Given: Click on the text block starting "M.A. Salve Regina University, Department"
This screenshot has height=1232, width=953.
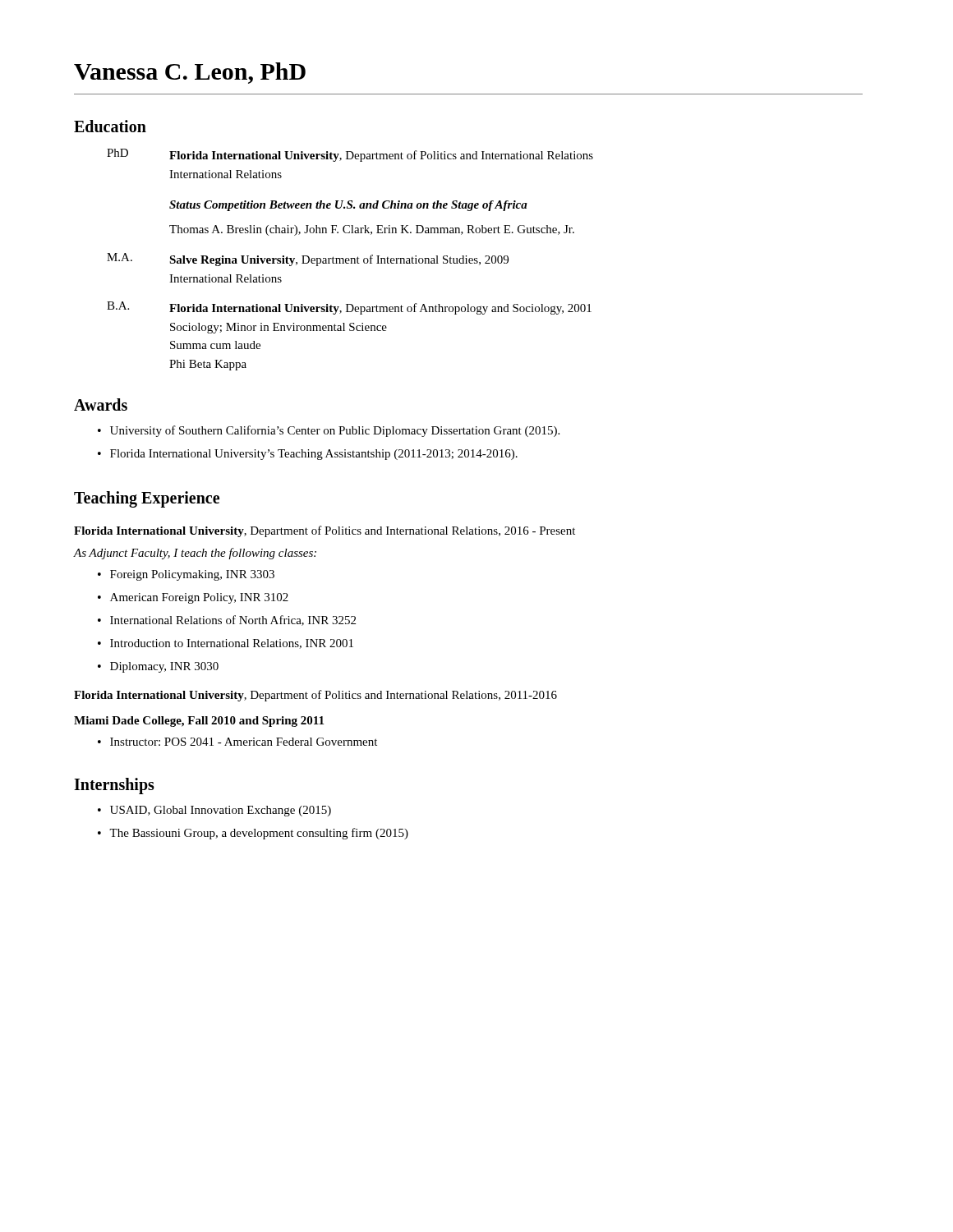Looking at the screenshot, I should (308, 269).
